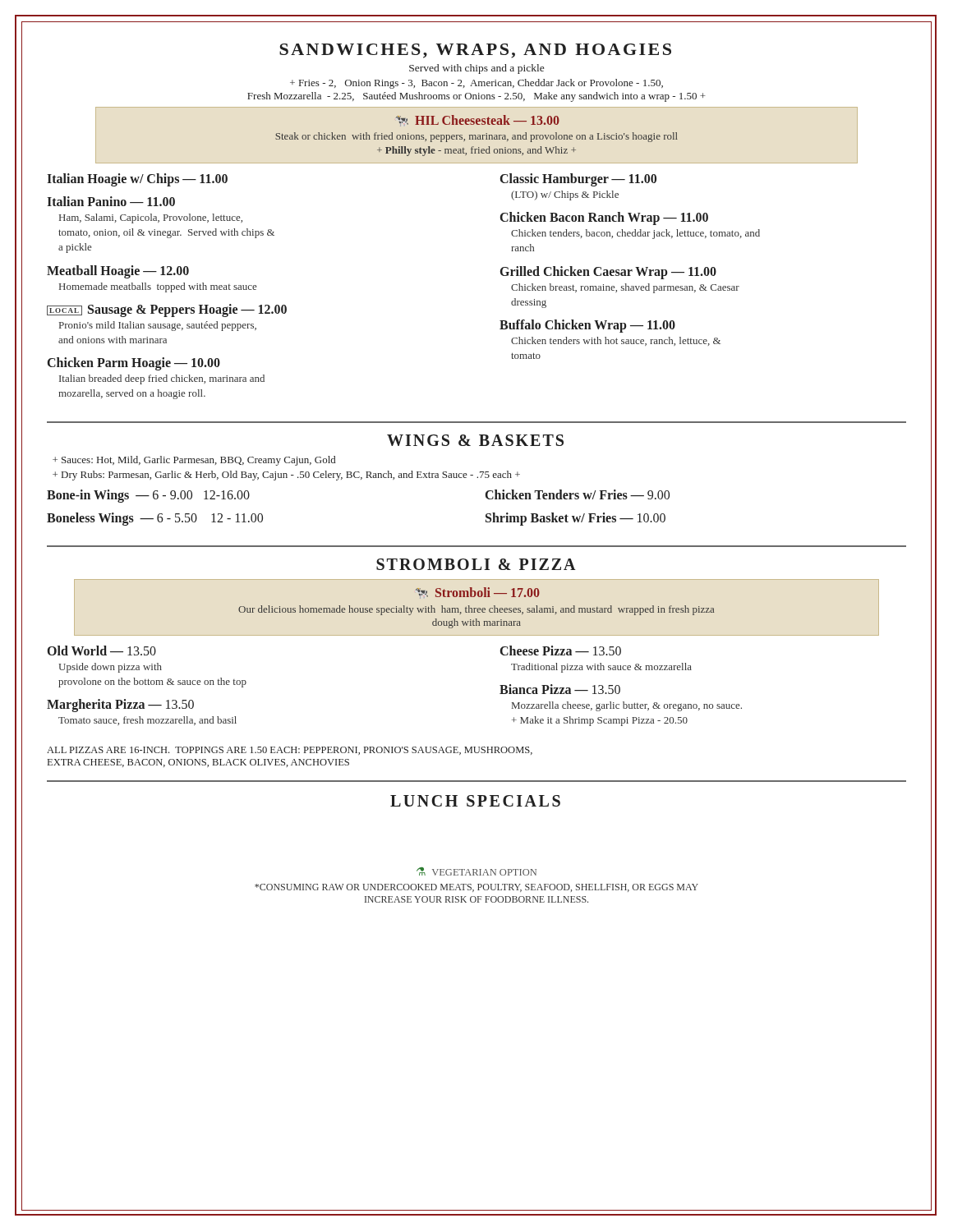Point to the passage starting "Stromboli & Pizza"
Viewport: 953px width, 1232px height.
point(476,564)
